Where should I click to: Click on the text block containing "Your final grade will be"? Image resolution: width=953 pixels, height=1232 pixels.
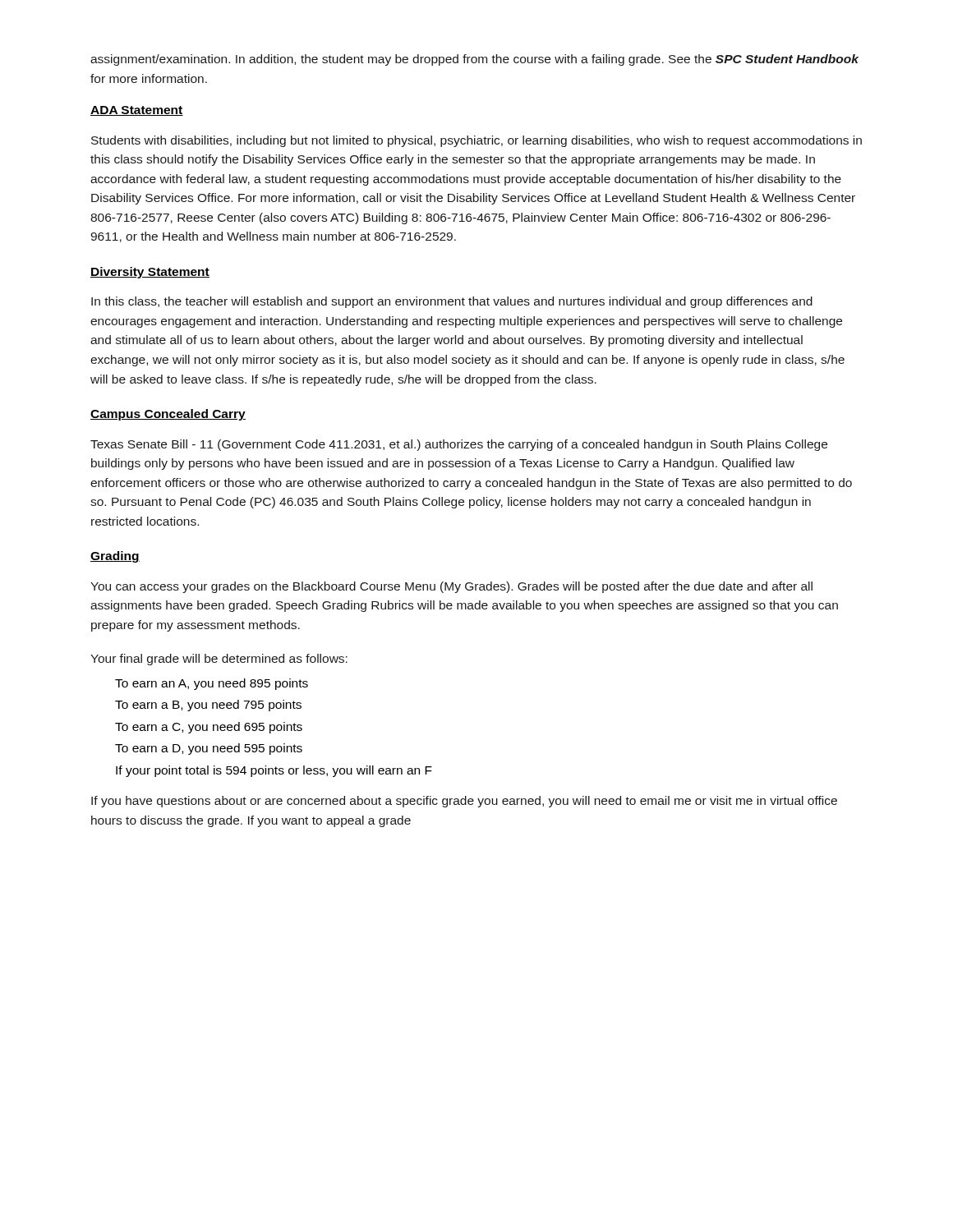pos(219,660)
